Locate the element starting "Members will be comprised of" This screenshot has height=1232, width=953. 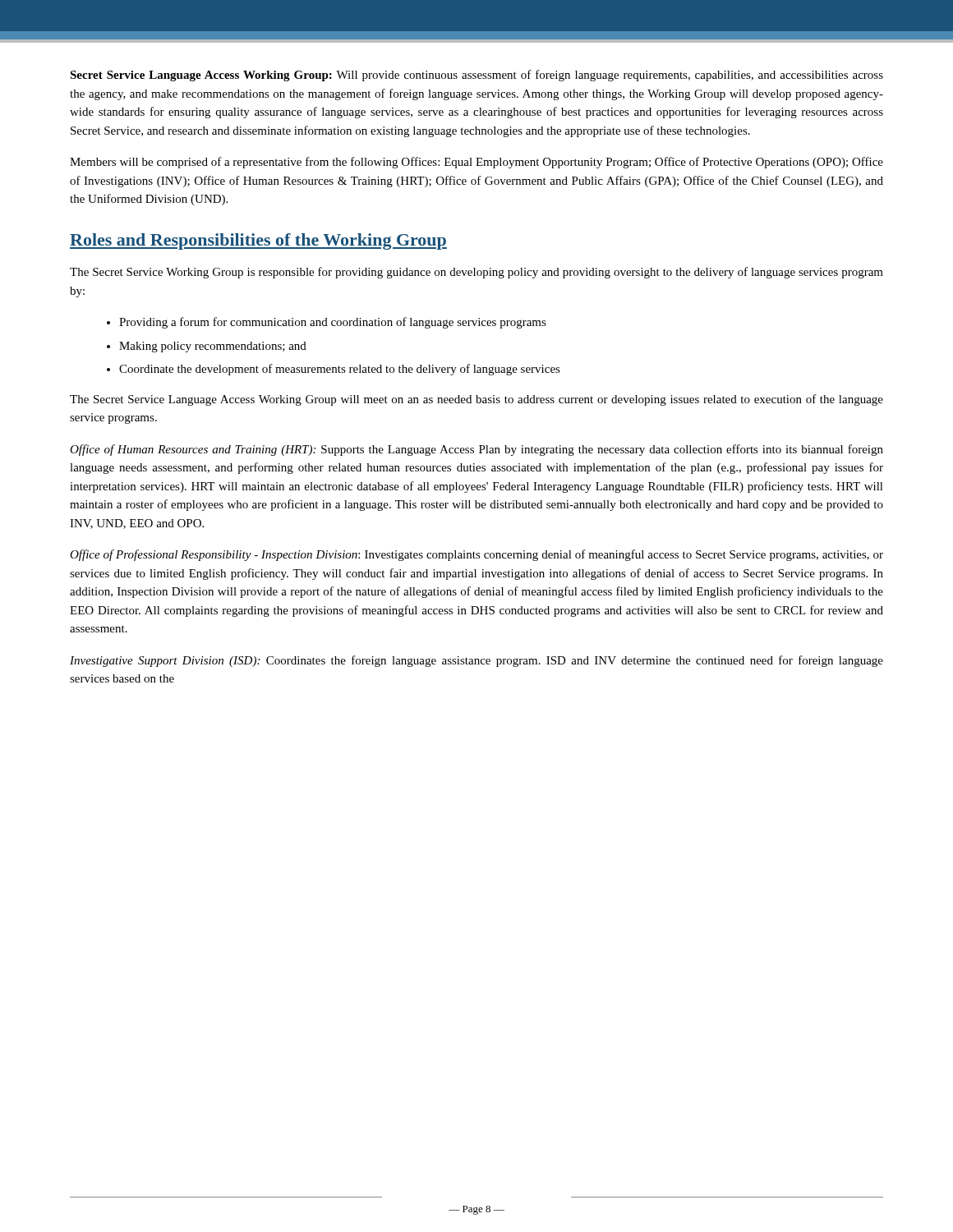tap(476, 180)
